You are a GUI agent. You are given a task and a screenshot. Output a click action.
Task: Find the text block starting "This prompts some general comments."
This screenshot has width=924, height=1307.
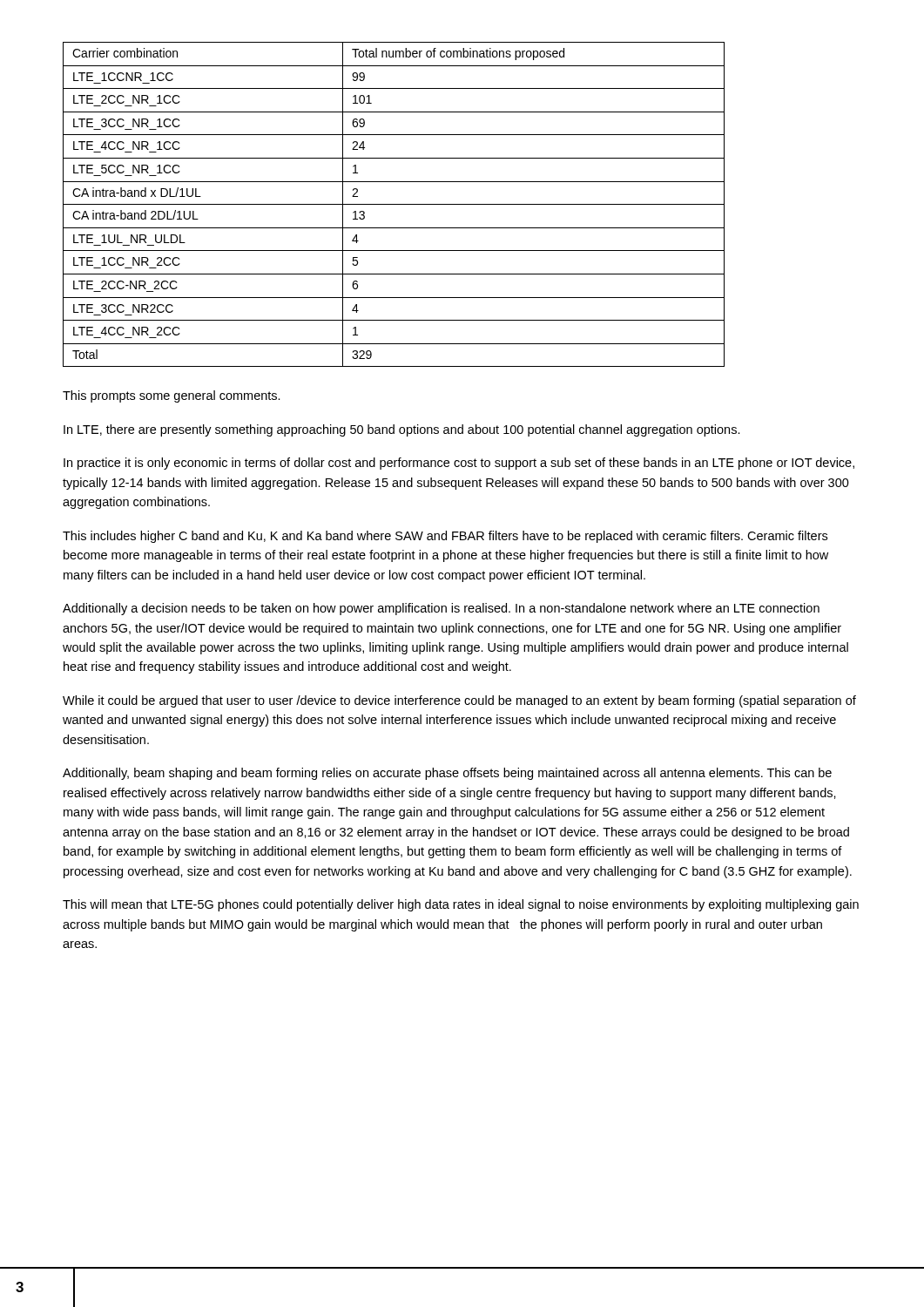172,396
